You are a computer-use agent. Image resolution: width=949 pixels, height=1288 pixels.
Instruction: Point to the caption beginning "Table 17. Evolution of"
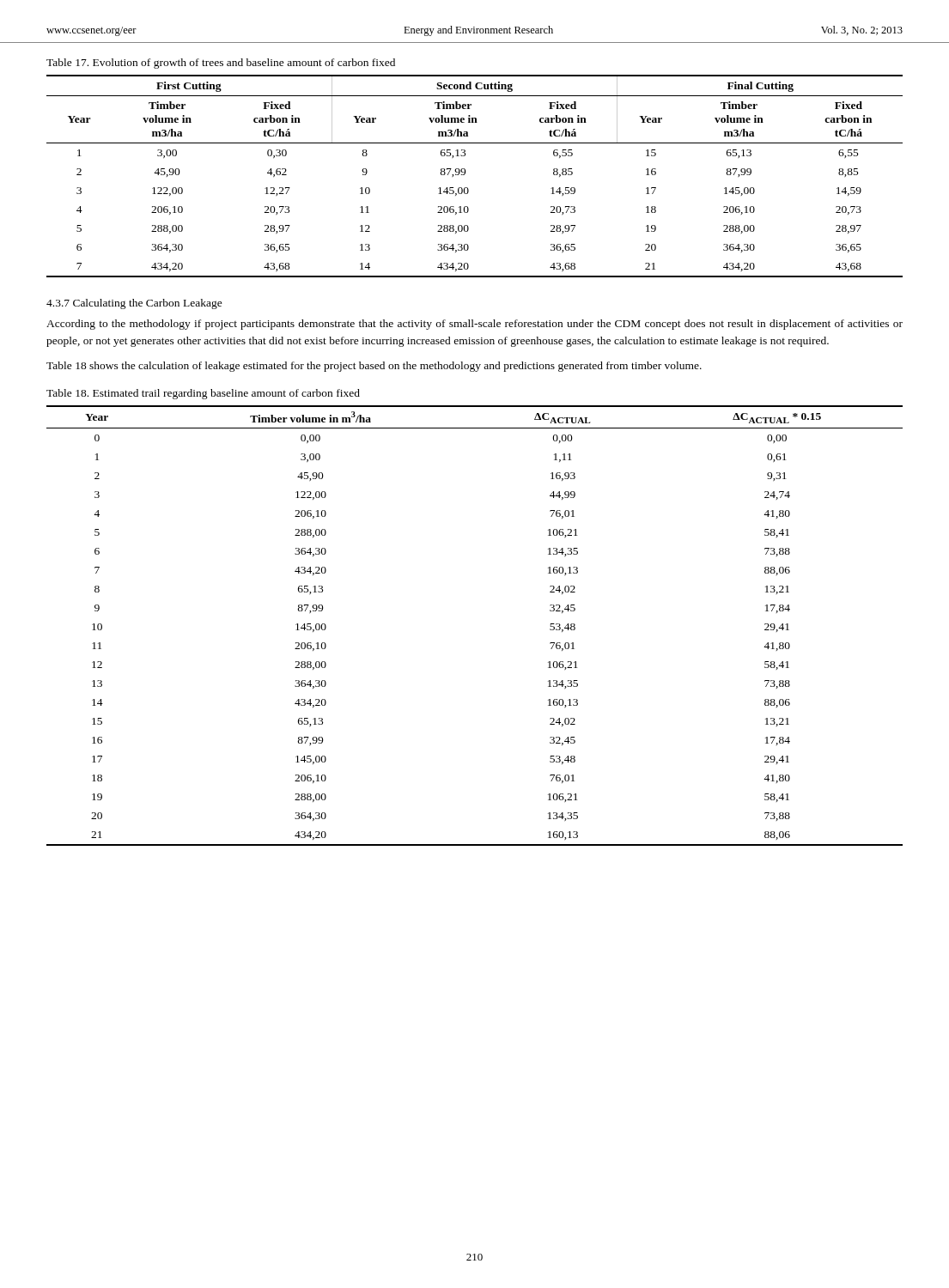point(221,62)
